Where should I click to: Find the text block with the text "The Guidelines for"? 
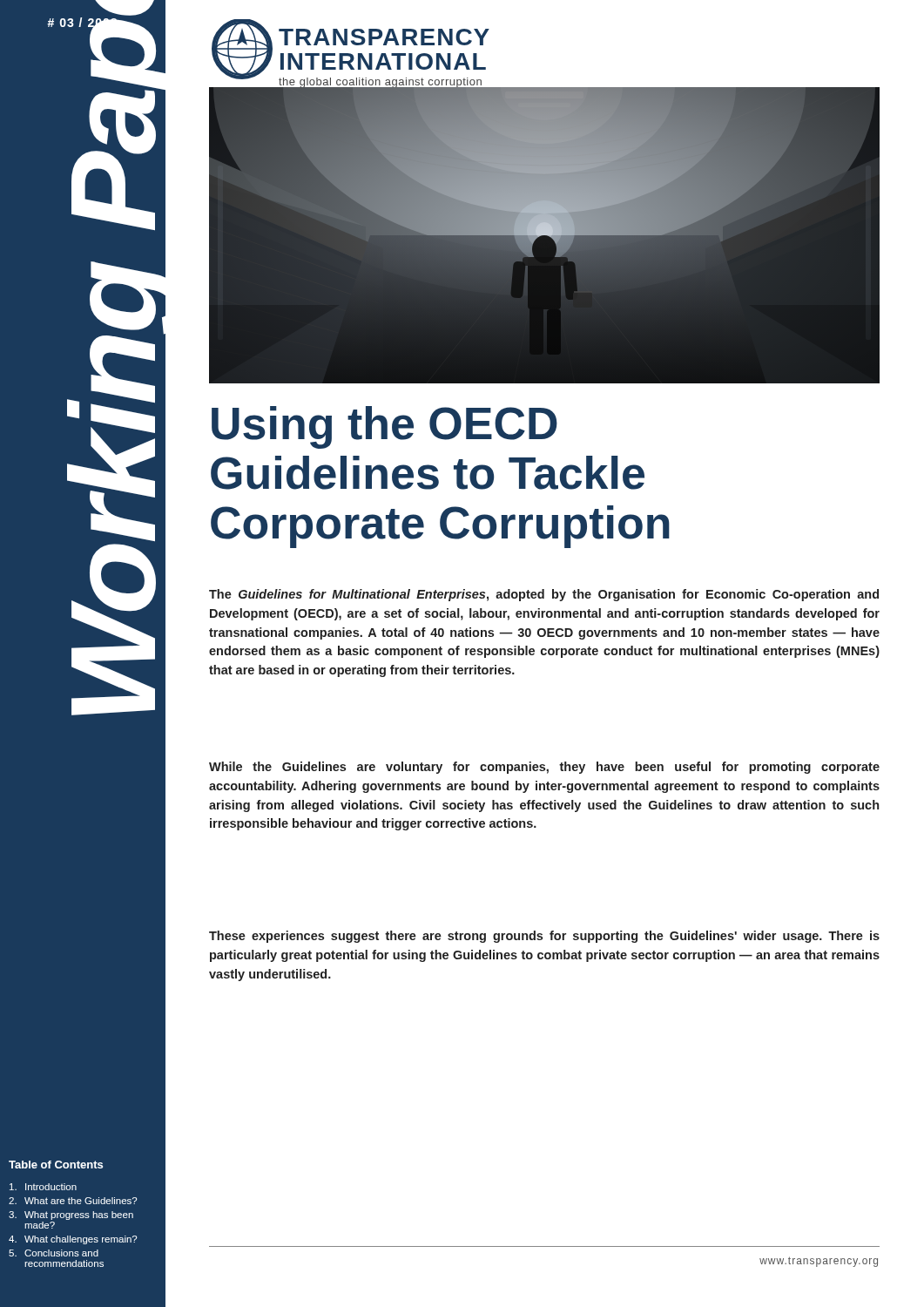coord(544,633)
